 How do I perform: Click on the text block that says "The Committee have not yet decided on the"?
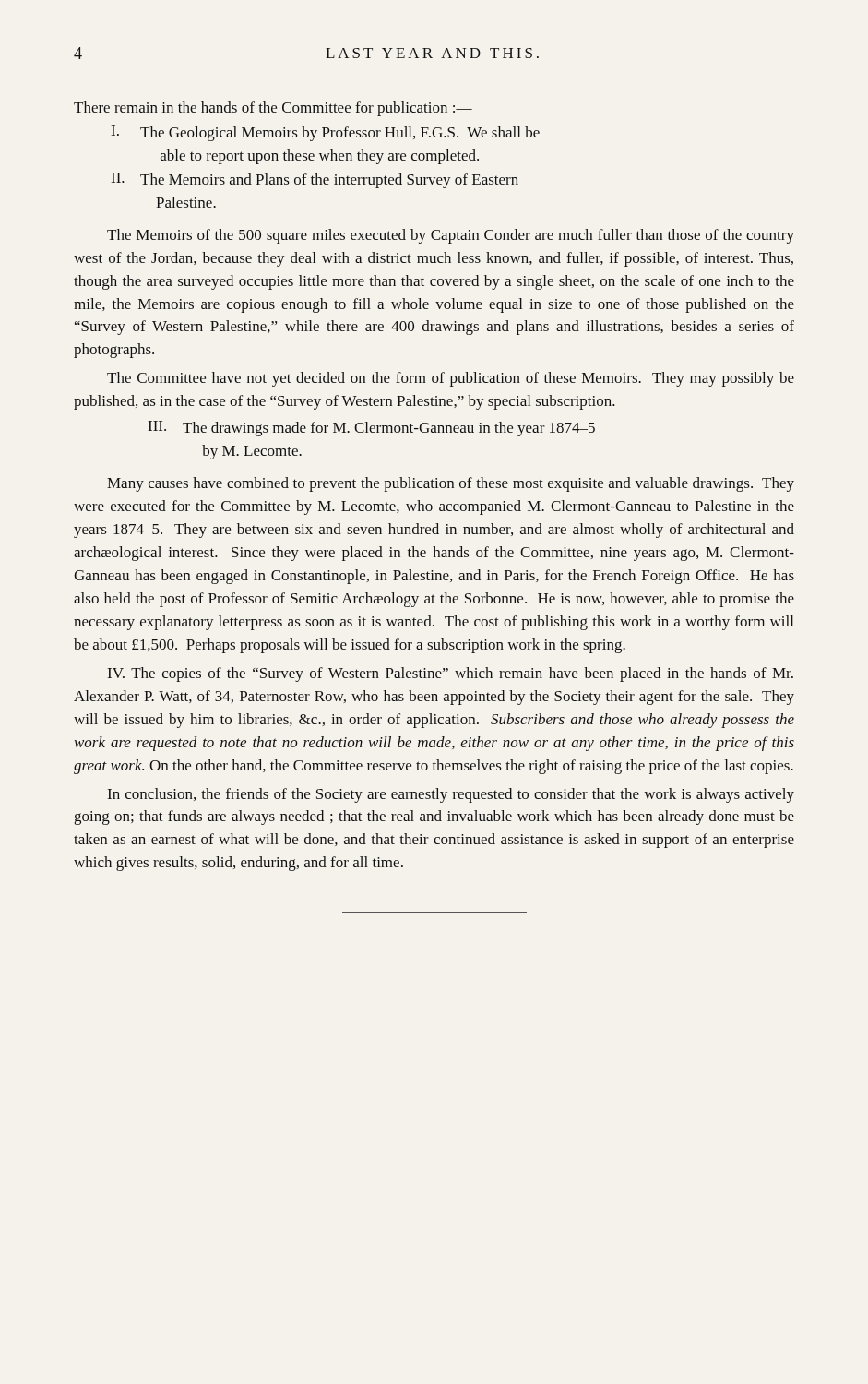434,391
